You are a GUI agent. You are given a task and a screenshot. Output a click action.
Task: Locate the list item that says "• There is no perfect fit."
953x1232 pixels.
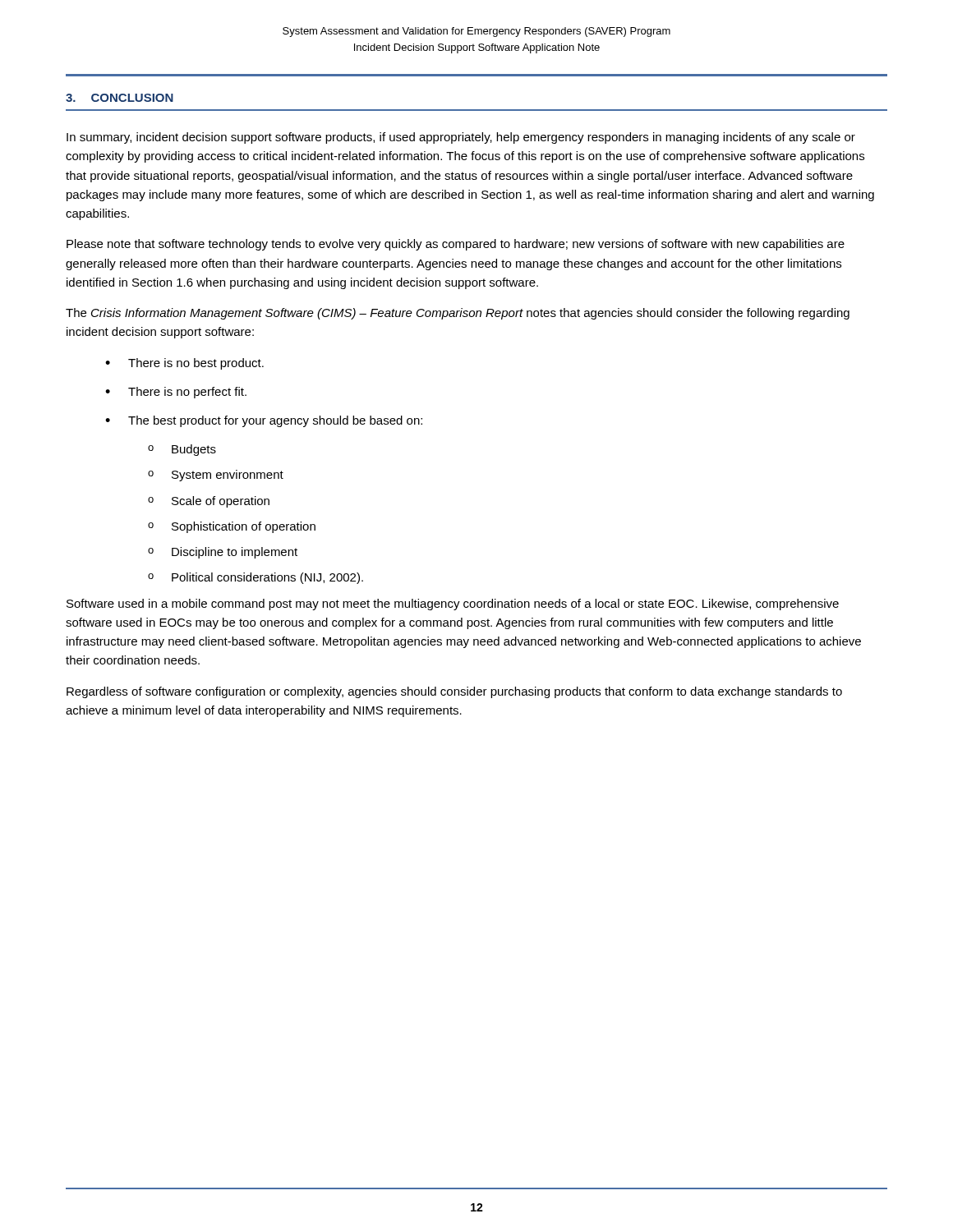point(176,392)
